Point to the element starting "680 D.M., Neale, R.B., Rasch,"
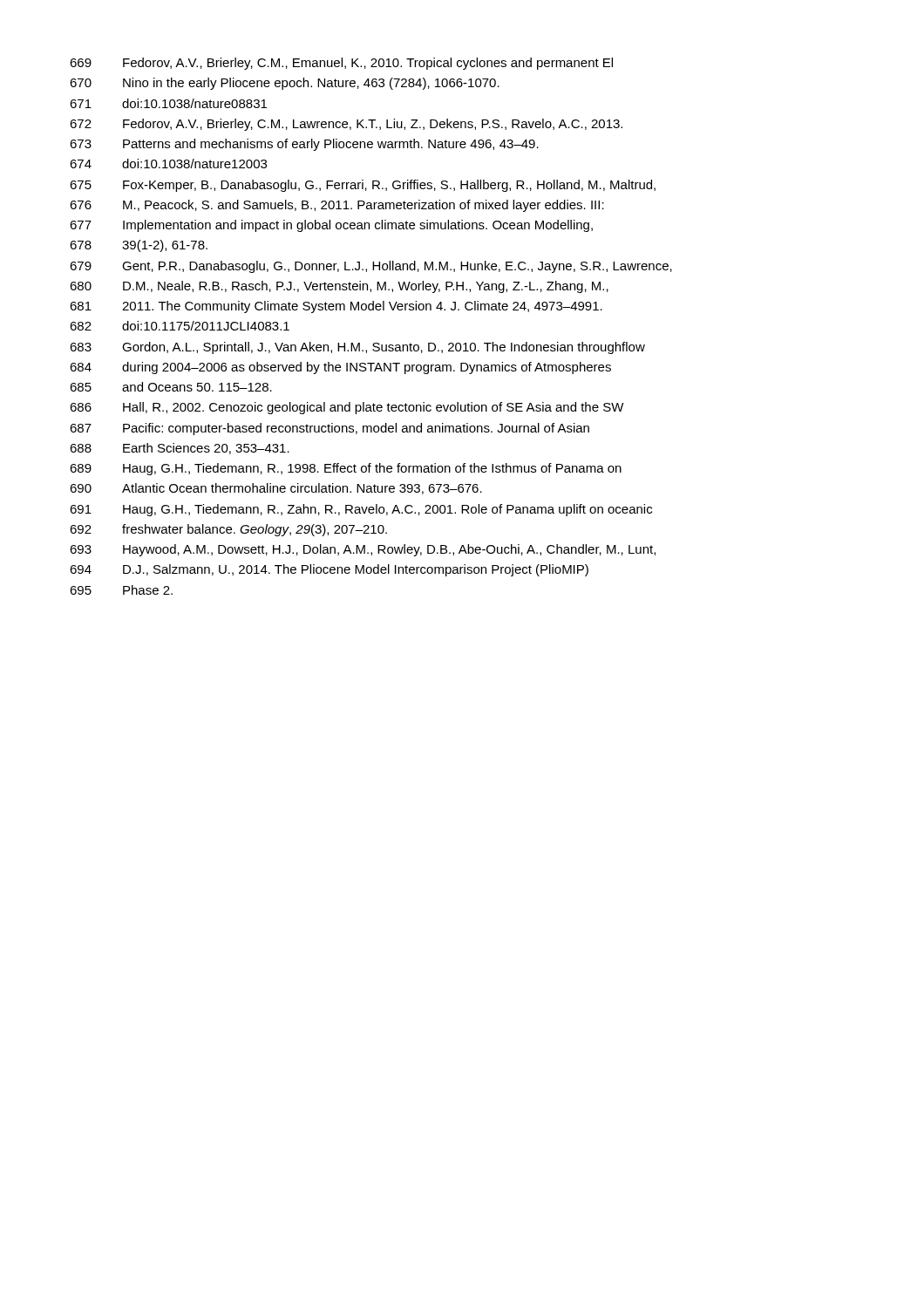The width and height of the screenshot is (924, 1308). coord(462,285)
